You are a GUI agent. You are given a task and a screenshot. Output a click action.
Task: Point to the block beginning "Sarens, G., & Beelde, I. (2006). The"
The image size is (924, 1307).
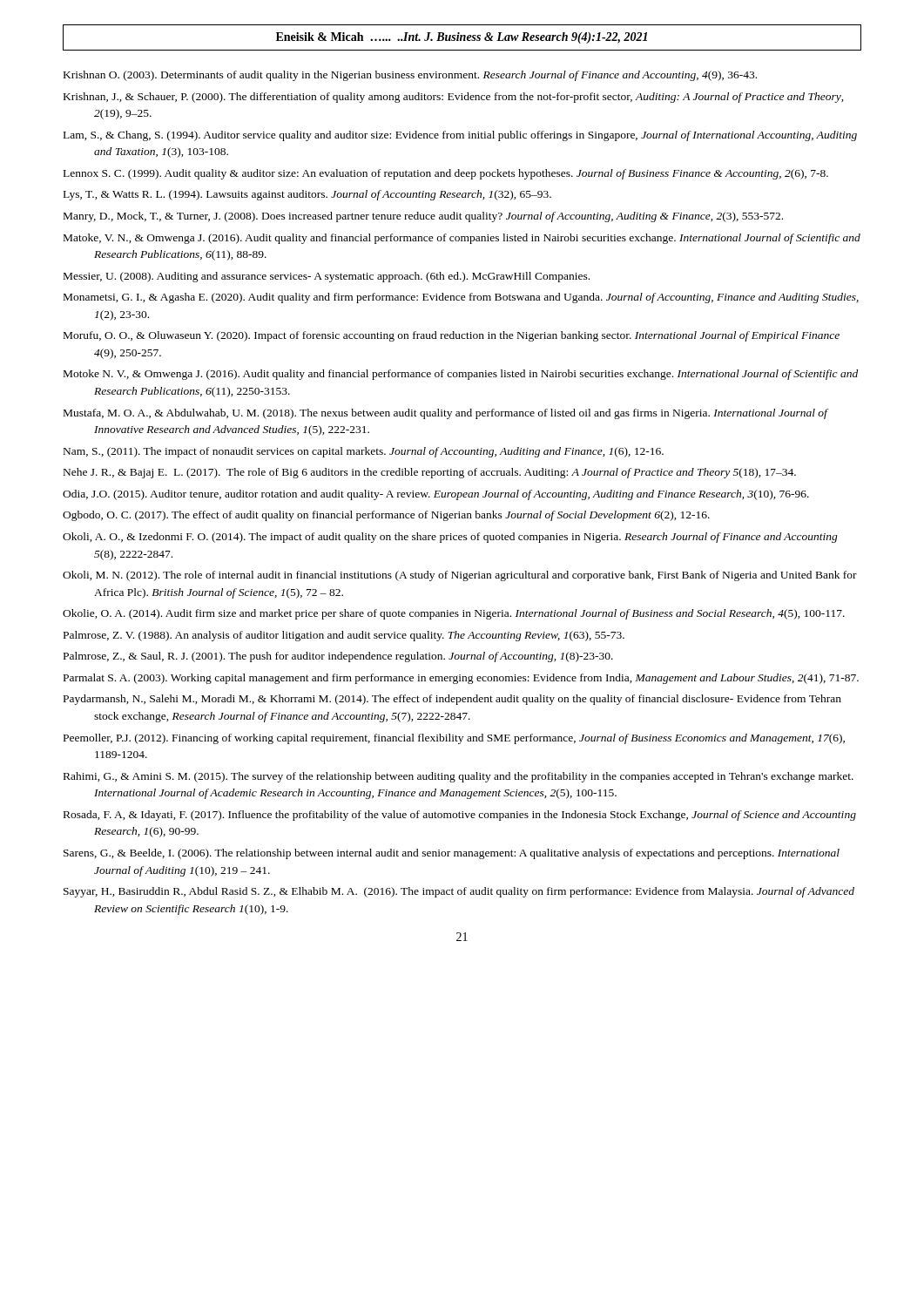click(462, 861)
